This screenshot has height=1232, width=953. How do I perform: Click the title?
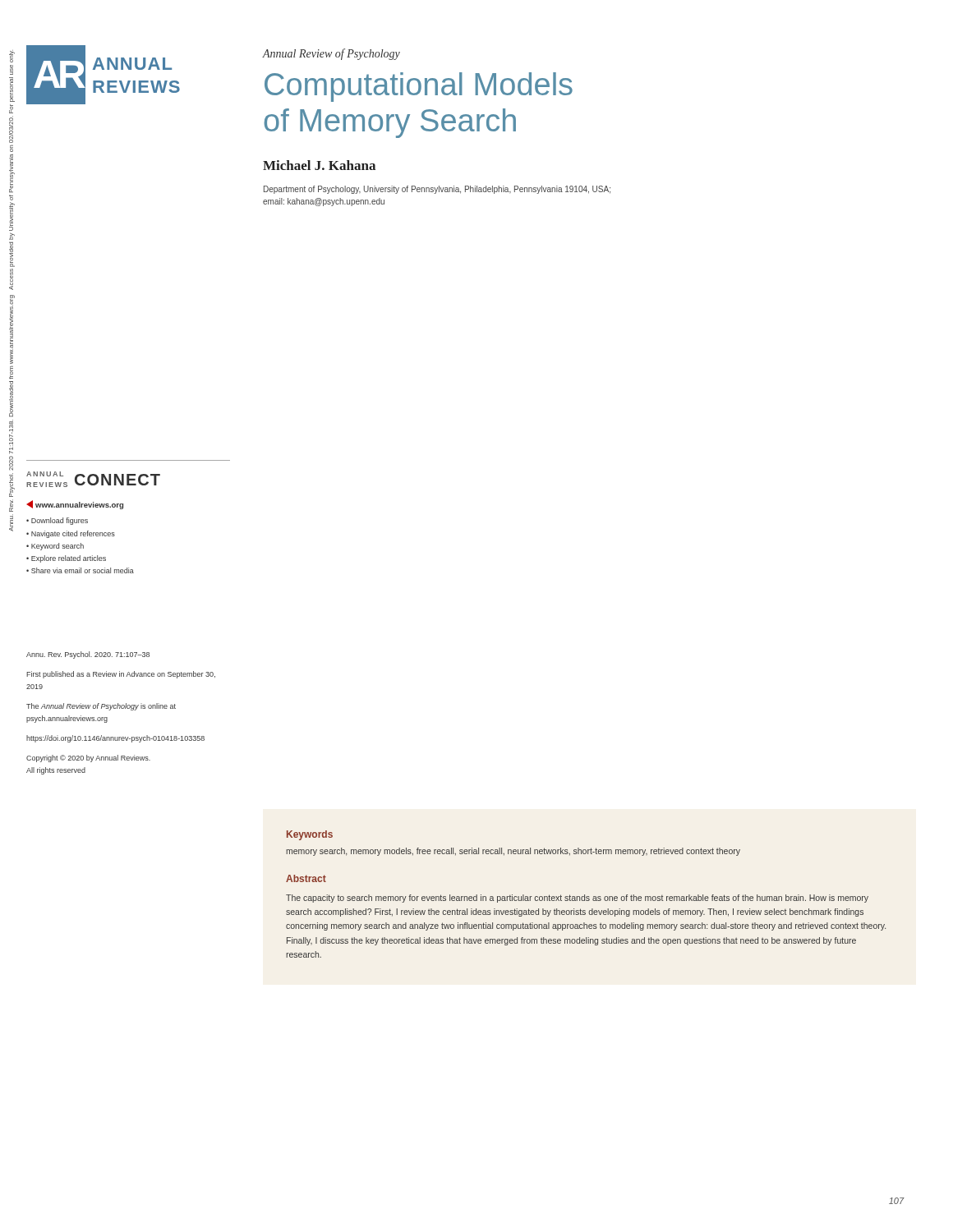coord(418,103)
